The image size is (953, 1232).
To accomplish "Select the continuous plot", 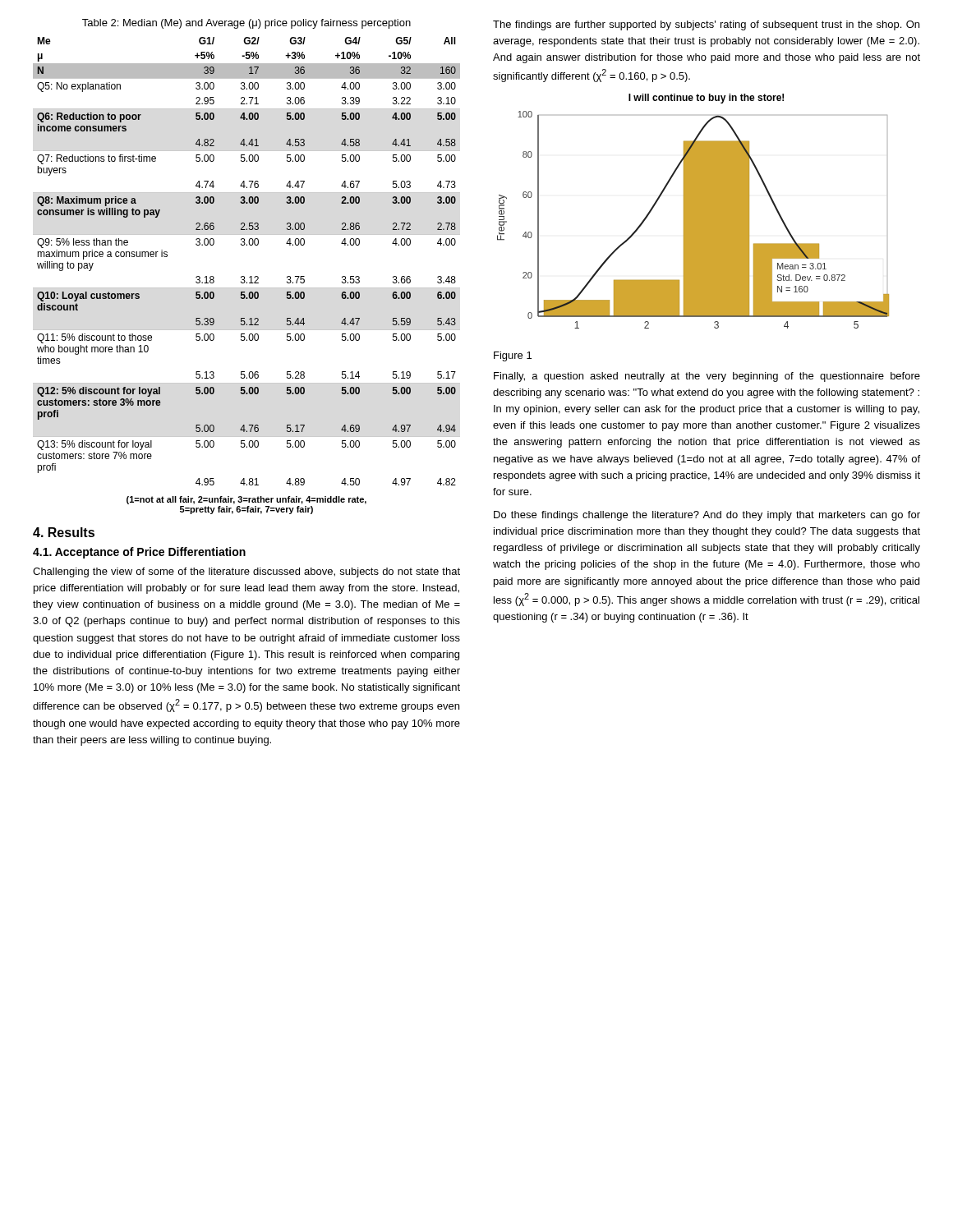I will [707, 220].
